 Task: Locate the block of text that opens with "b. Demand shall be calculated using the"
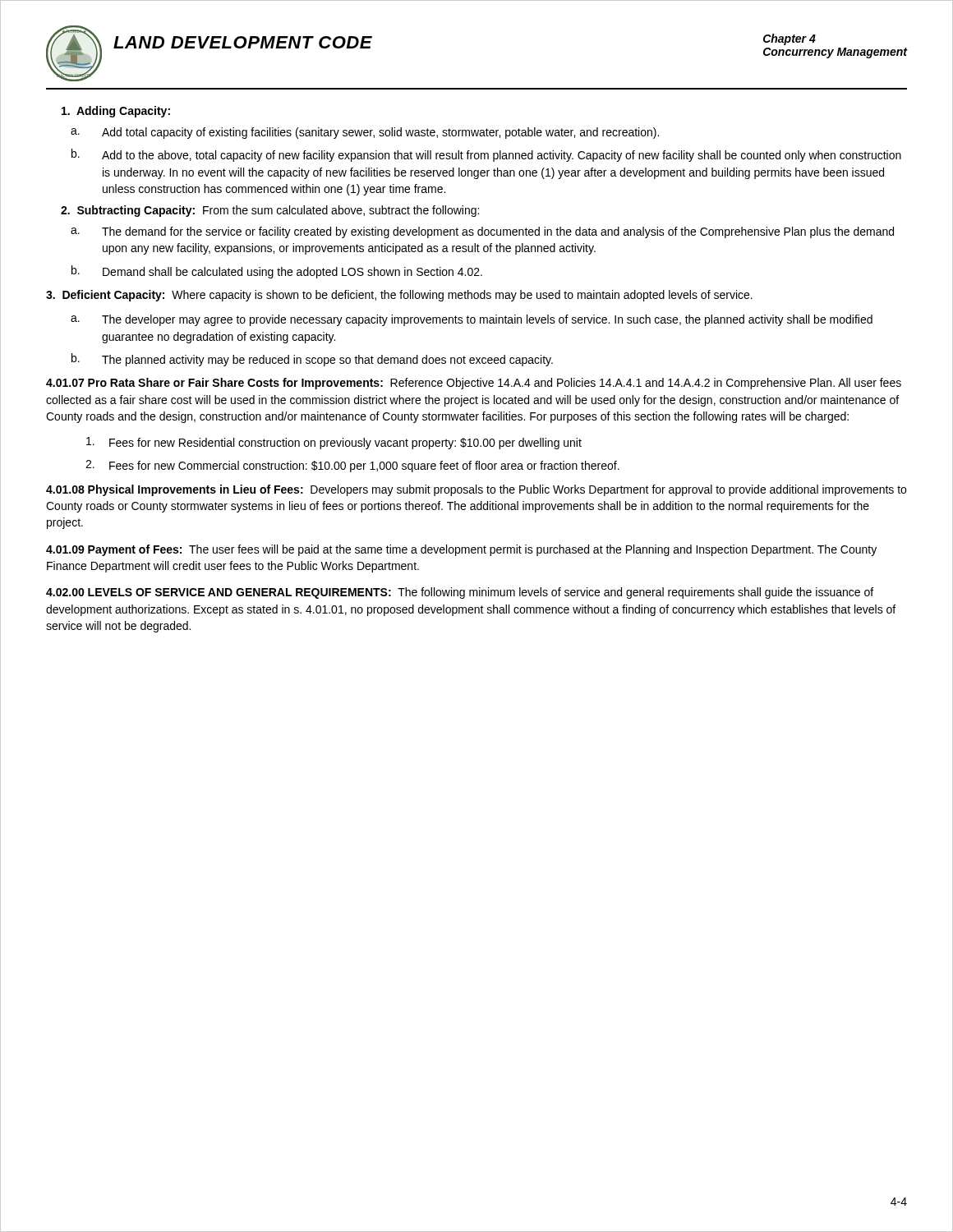(x=489, y=272)
